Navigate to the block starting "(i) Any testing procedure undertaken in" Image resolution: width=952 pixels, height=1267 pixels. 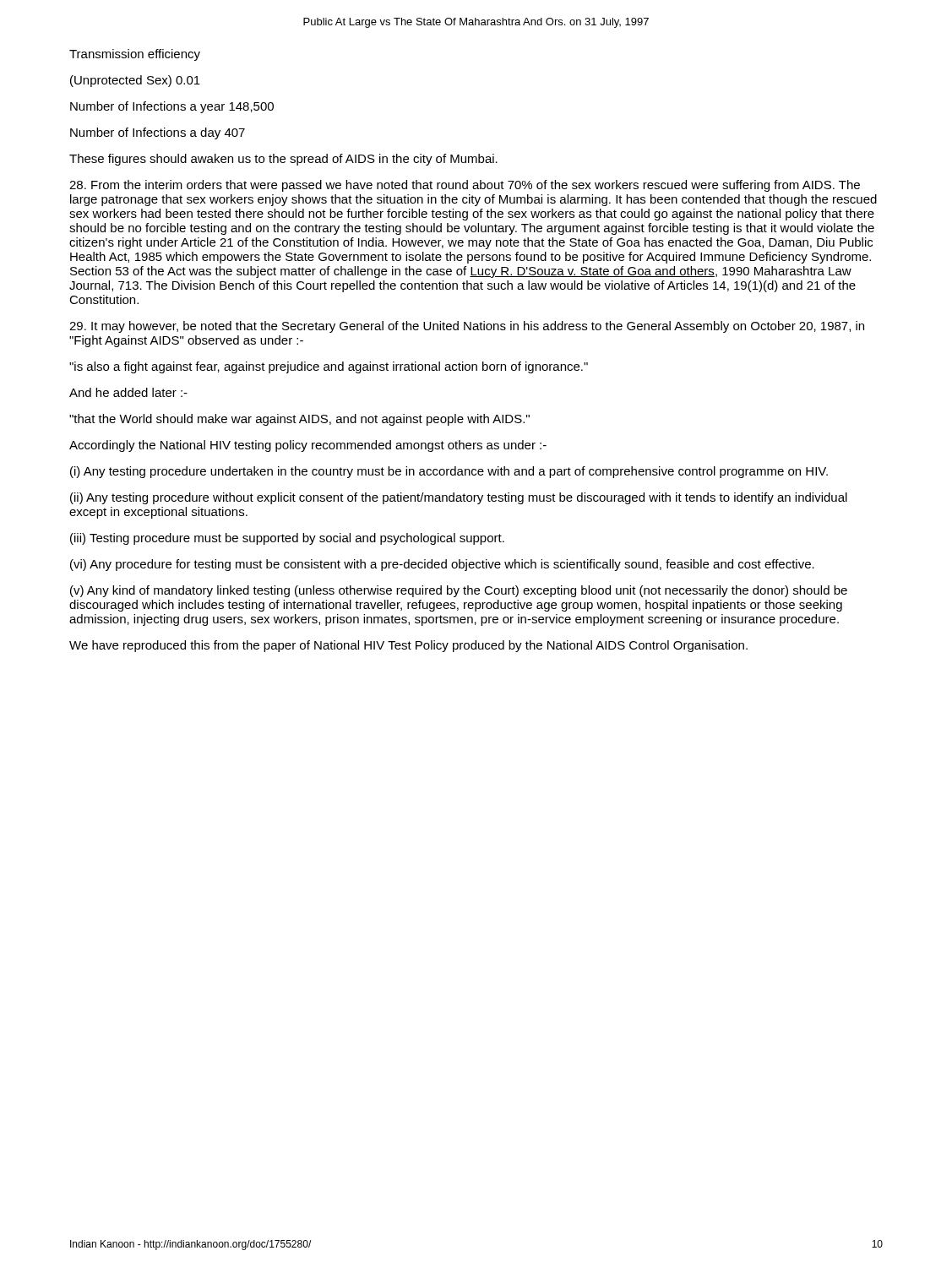(x=449, y=471)
